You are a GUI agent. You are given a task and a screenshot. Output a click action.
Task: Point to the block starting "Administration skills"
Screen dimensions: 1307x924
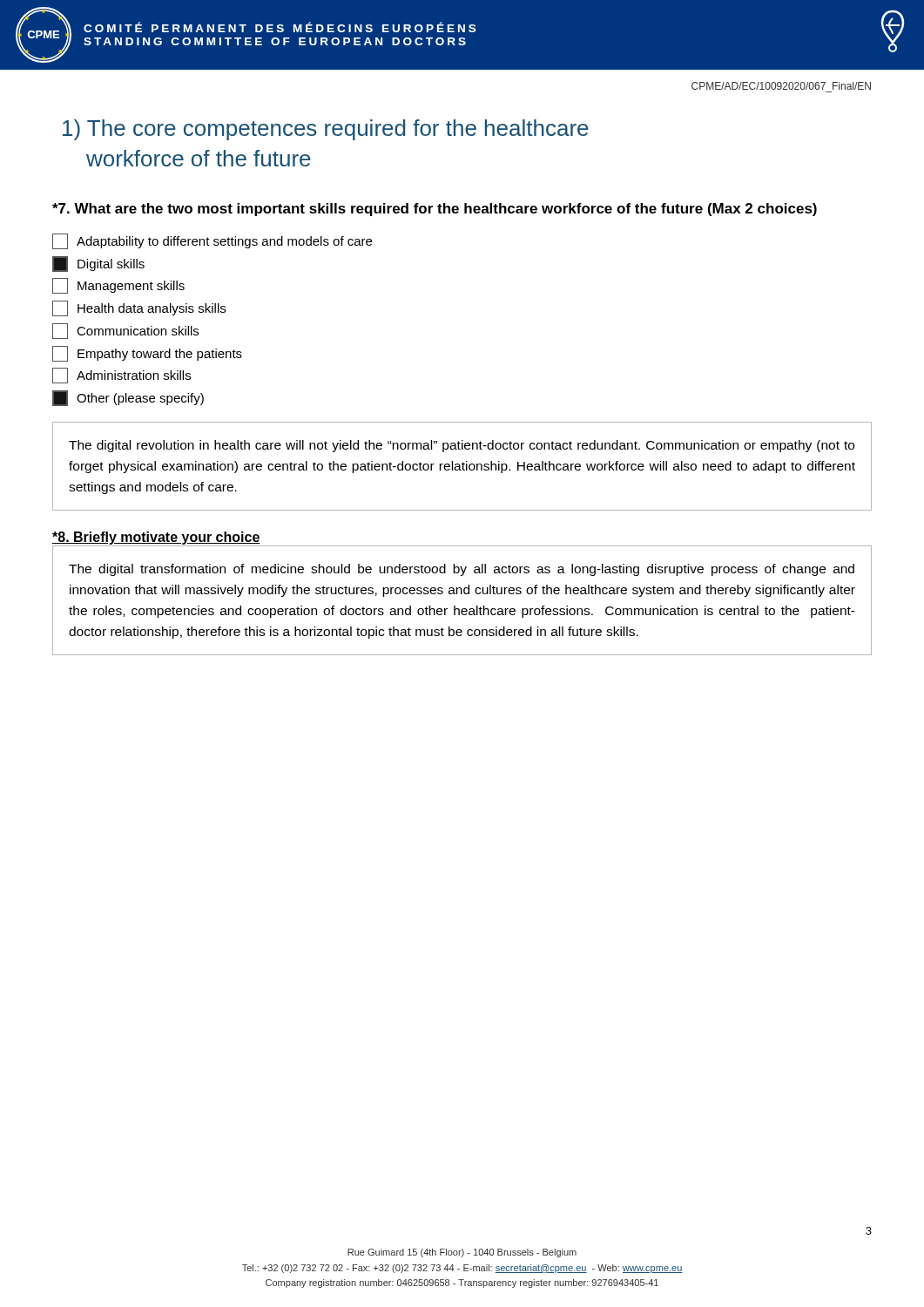(122, 376)
